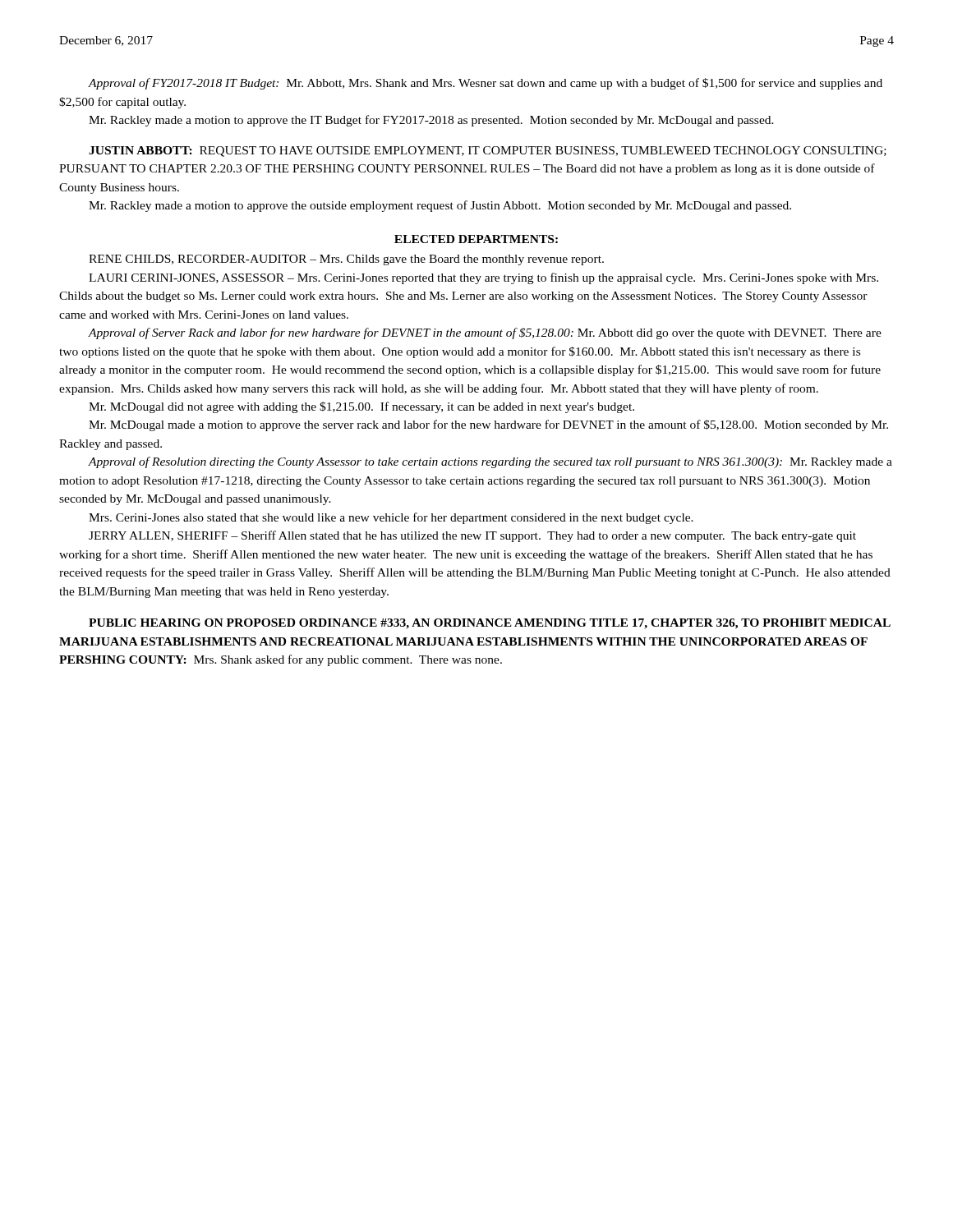Locate the block of text that opens with "JUSTIN ABBOTT: REQUEST TO HAVE"
953x1232 pixels.
[x=473, y=168]
